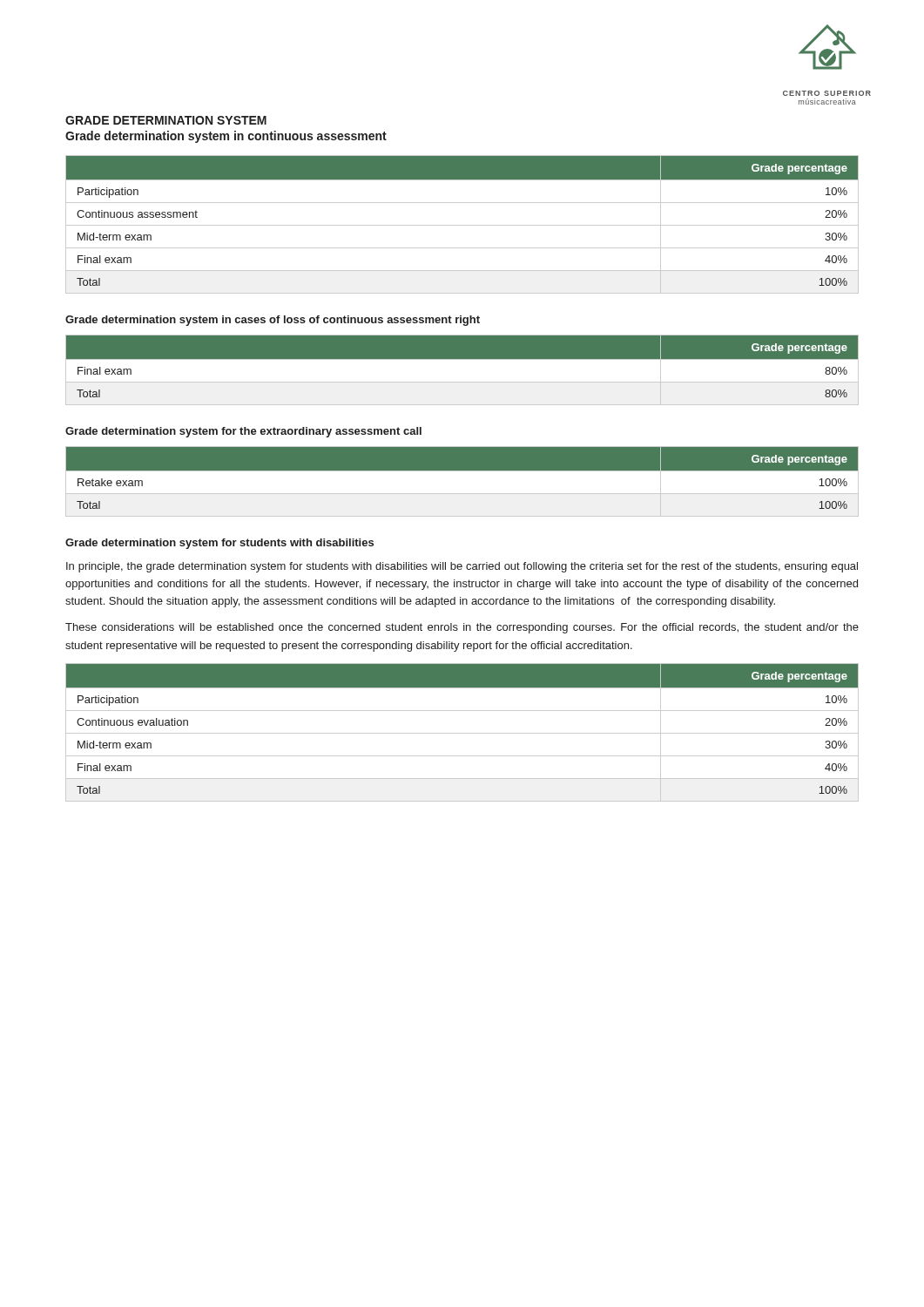Navigate to the block starting "GRADE DETERMINATION SYSTEM"
This screenshot has width=924, height=1307.
point(166,120)
